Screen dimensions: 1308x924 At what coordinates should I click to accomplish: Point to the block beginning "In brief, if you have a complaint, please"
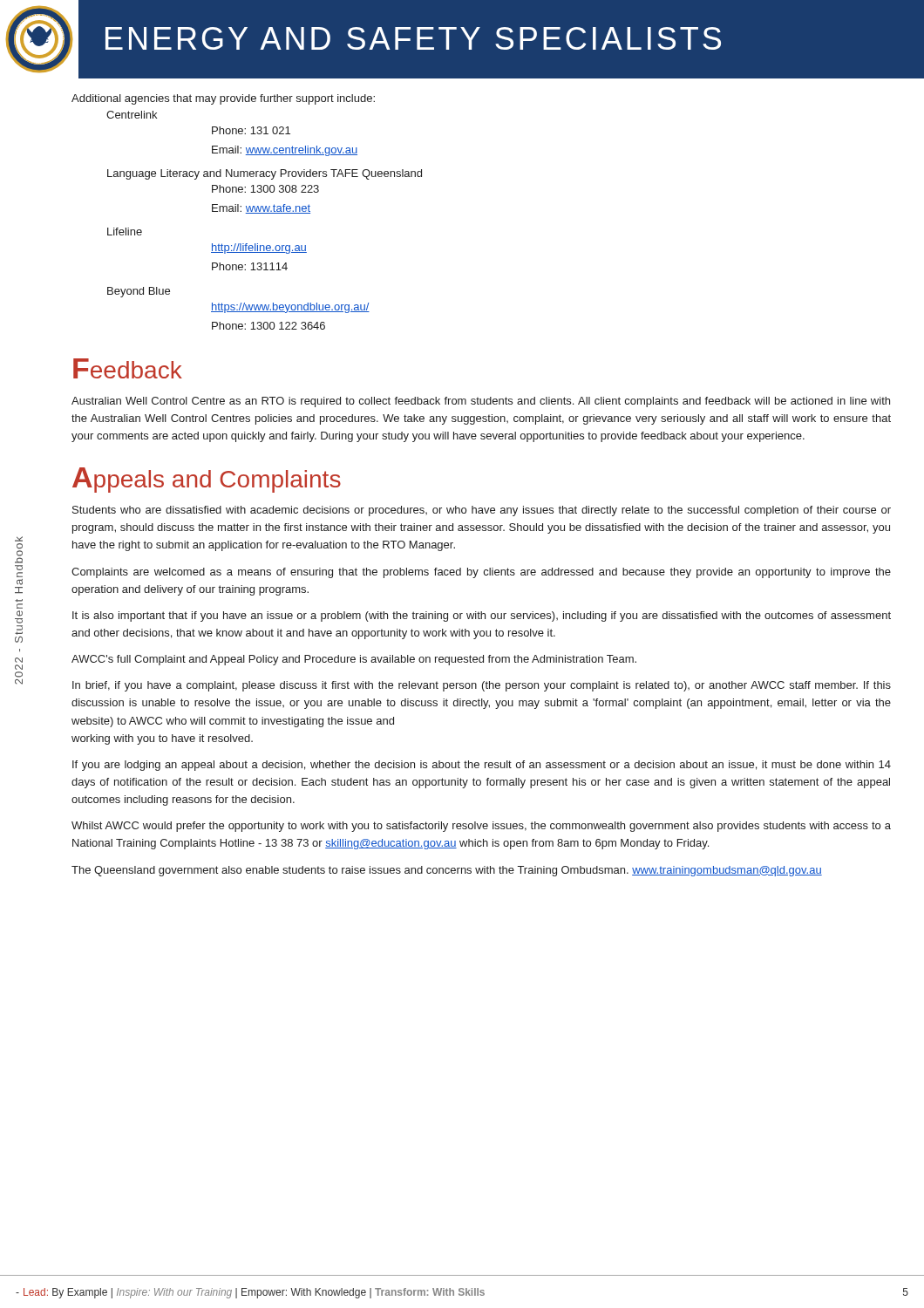coord(481,712)
